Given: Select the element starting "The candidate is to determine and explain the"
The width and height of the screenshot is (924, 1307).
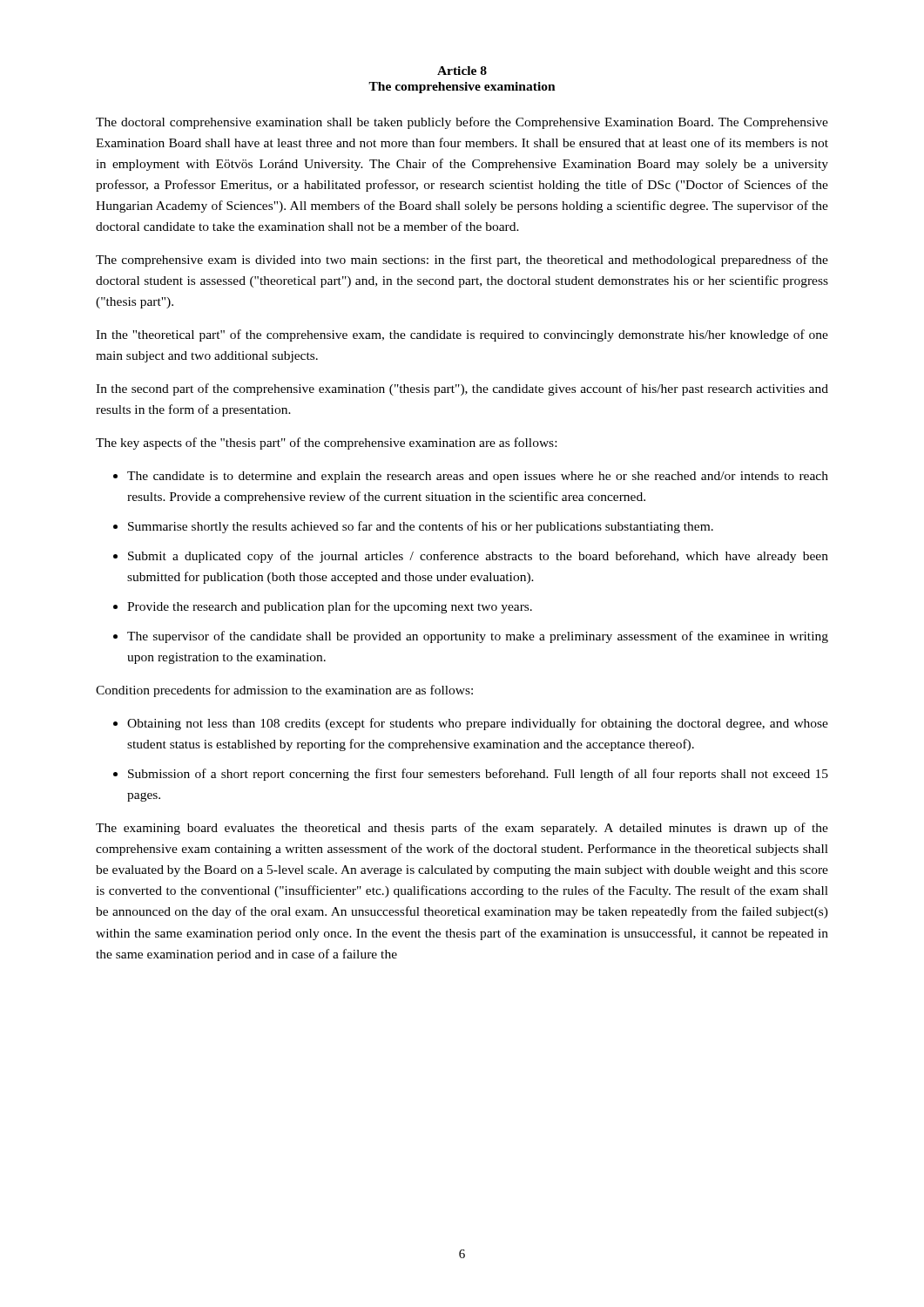Looking at the screenshot, I should (x=478, y=486).
